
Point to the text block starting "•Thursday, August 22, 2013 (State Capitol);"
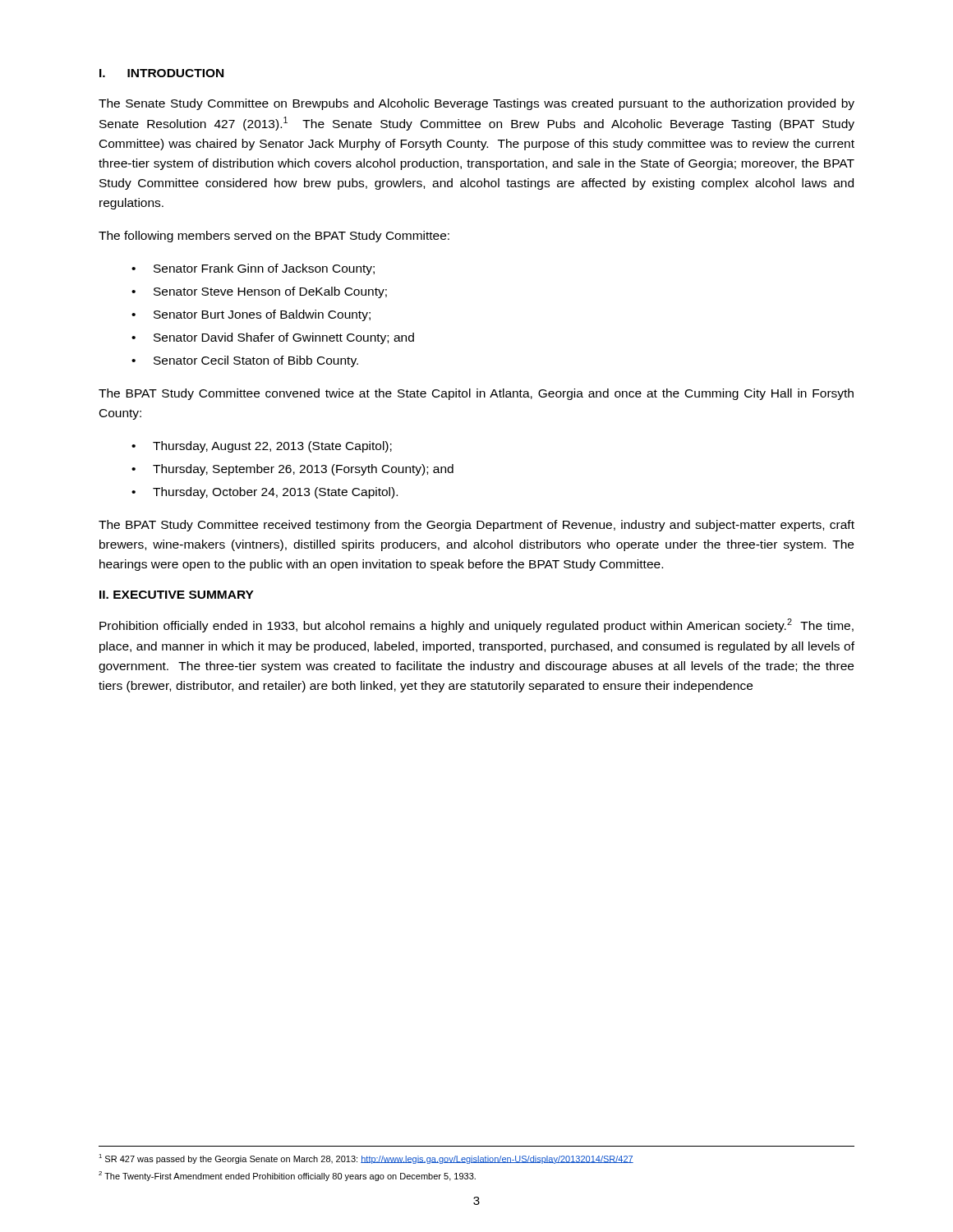pos(262,446)
